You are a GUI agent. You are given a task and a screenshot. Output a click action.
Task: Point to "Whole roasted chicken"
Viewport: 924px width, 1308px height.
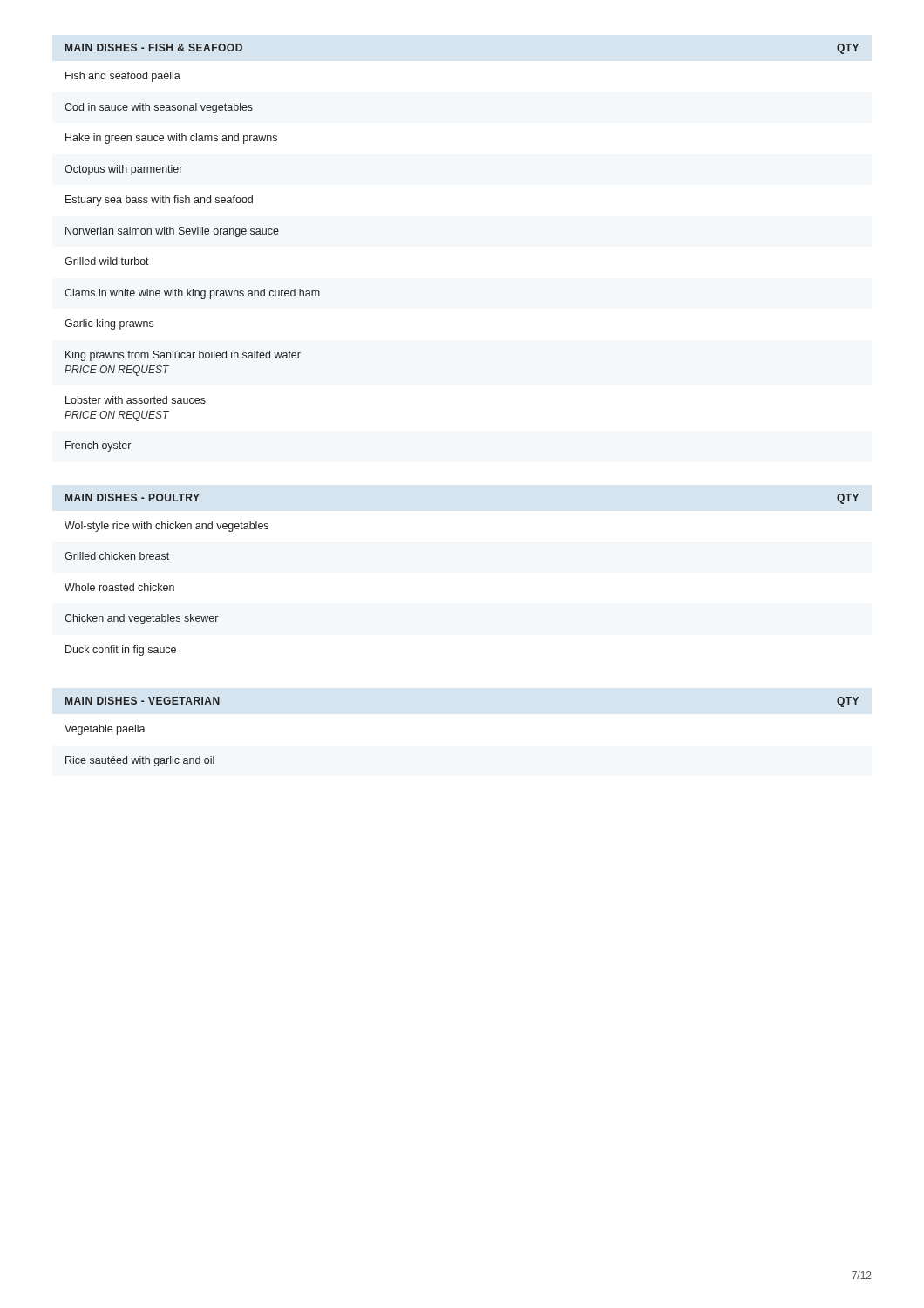(120, 587)
